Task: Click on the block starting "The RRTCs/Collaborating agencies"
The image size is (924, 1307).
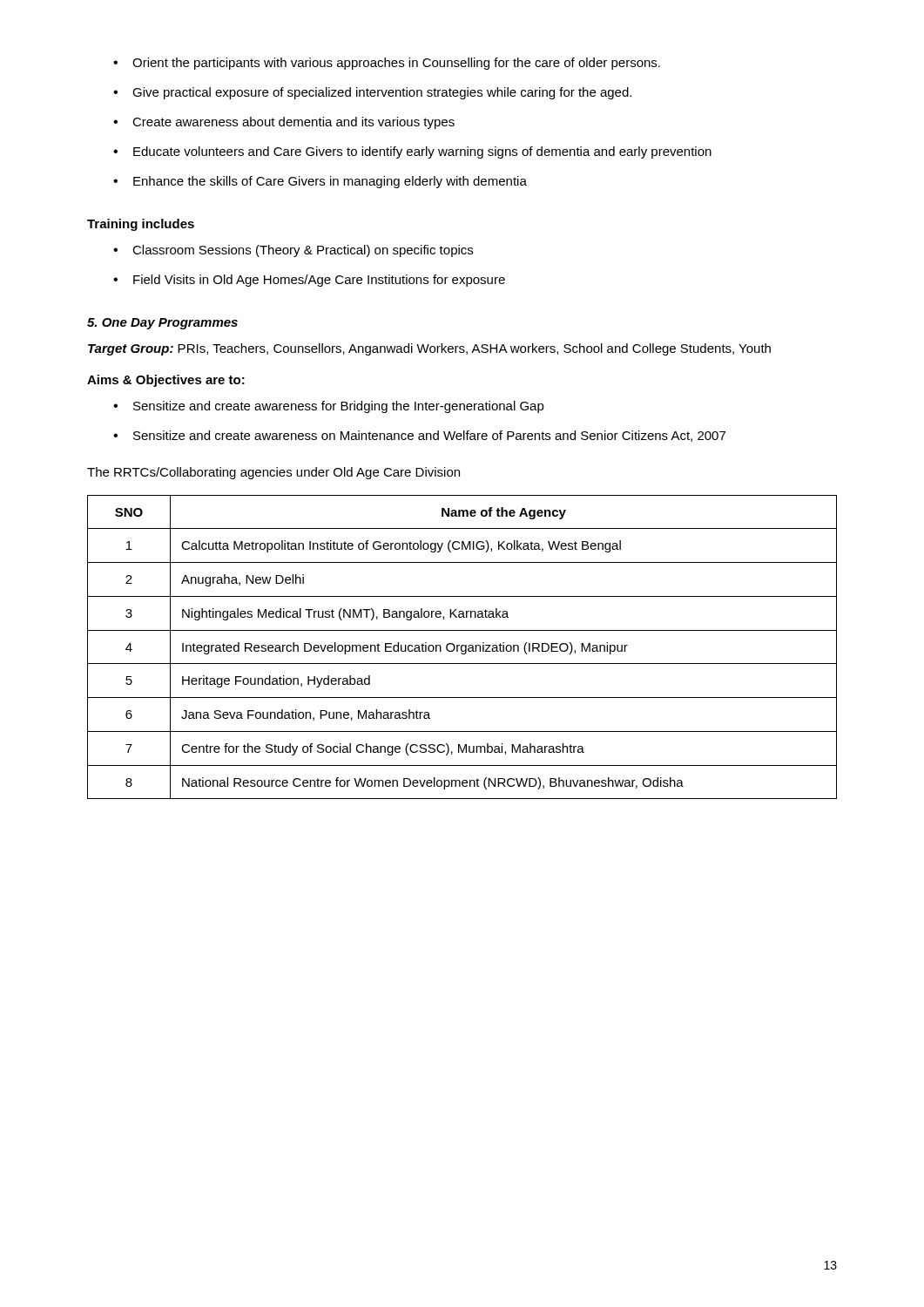Action: 274,472
